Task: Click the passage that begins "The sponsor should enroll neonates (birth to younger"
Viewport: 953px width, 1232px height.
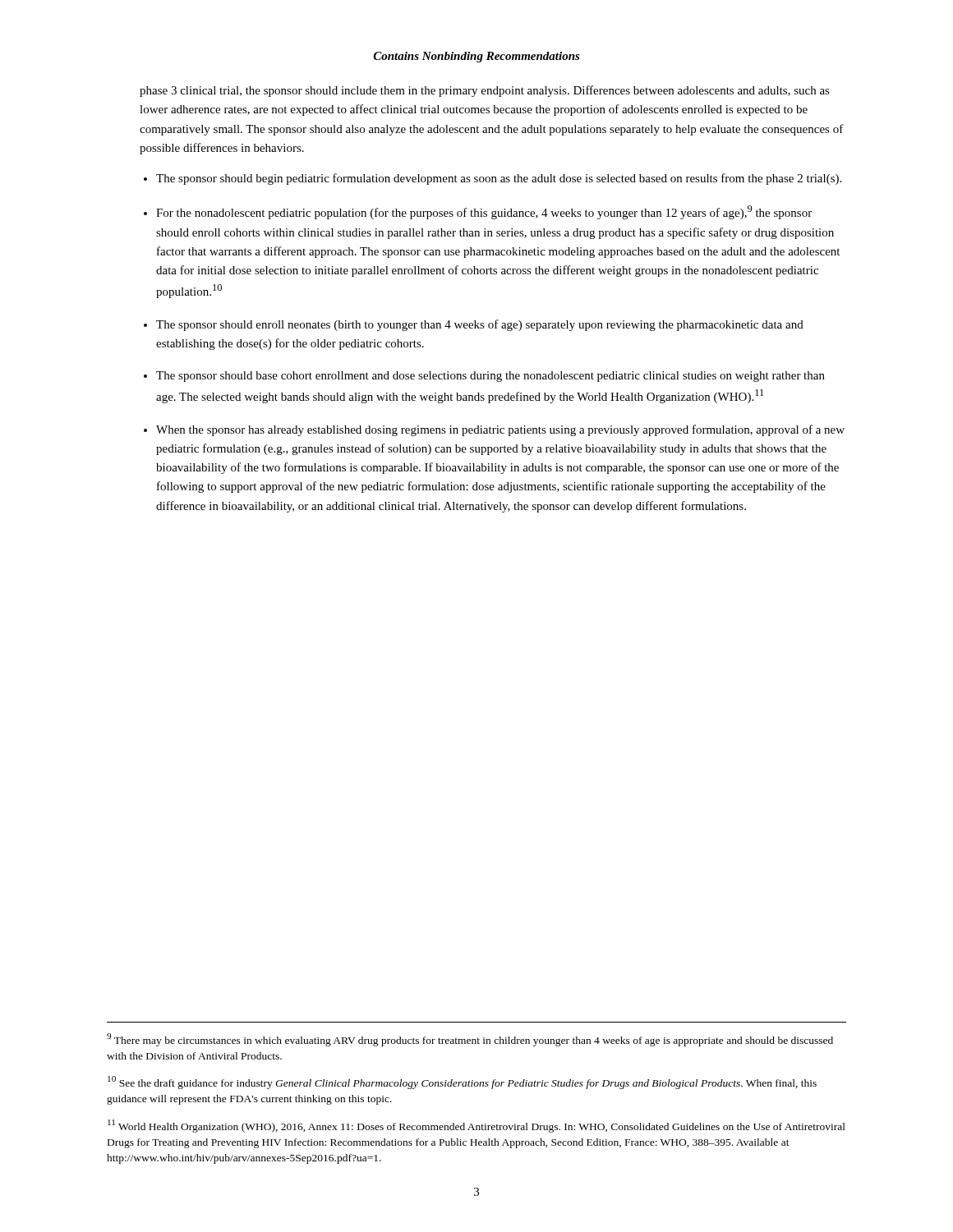Action: (480, 334)
